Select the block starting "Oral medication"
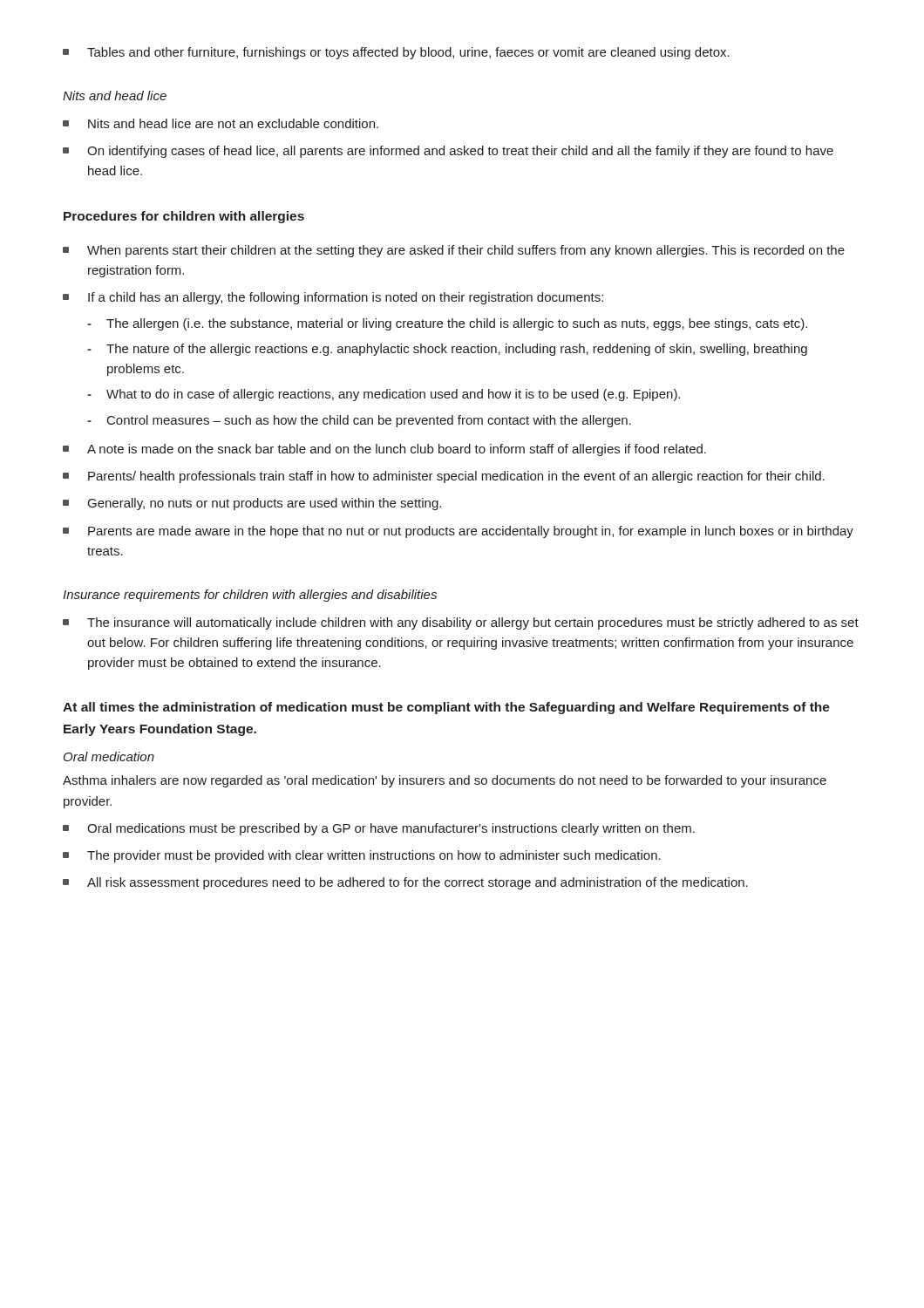This screenshot has height=1308, width=924. point(109,756)
